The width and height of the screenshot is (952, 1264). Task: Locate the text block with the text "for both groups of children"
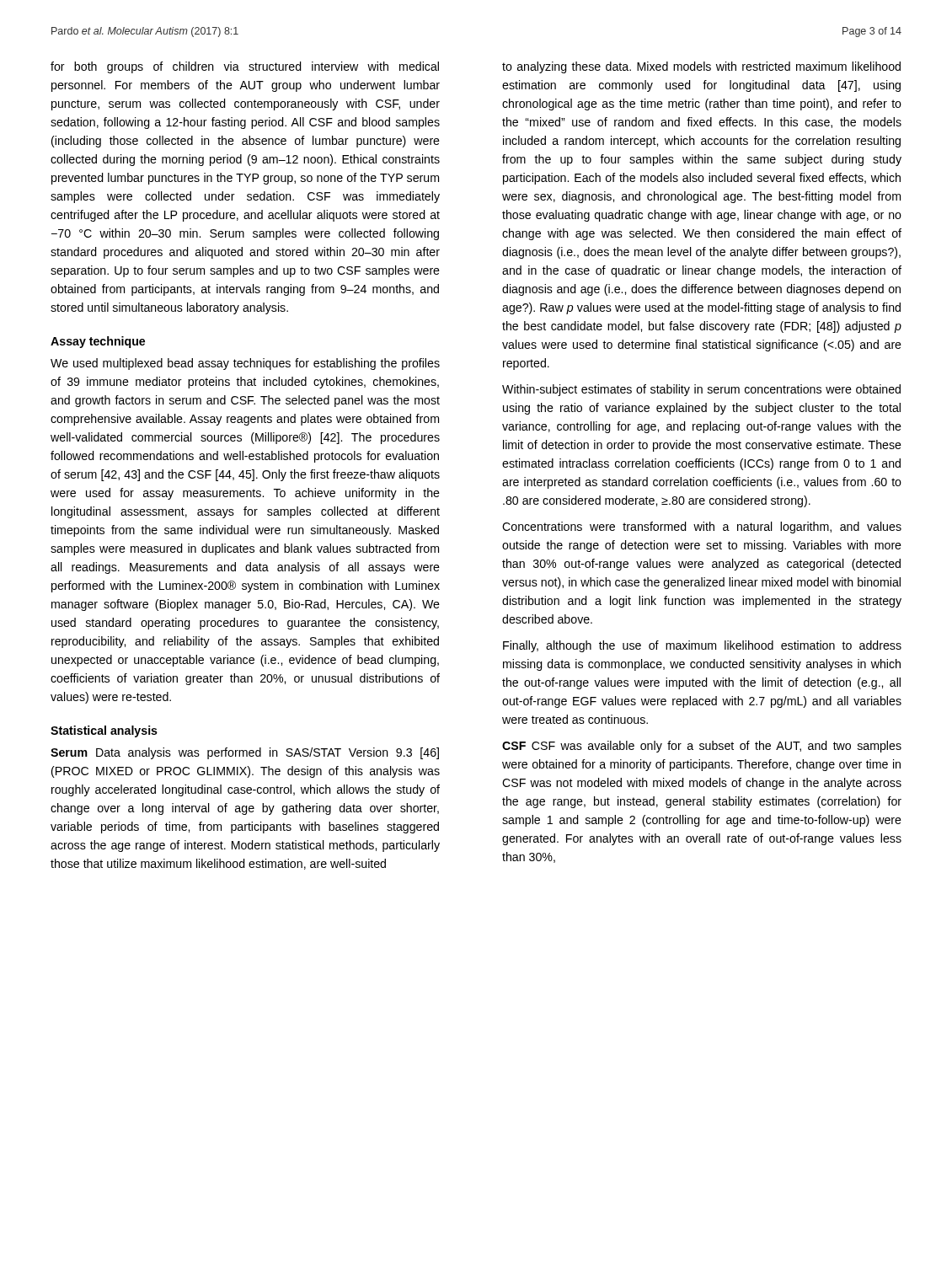coord(245,187)
